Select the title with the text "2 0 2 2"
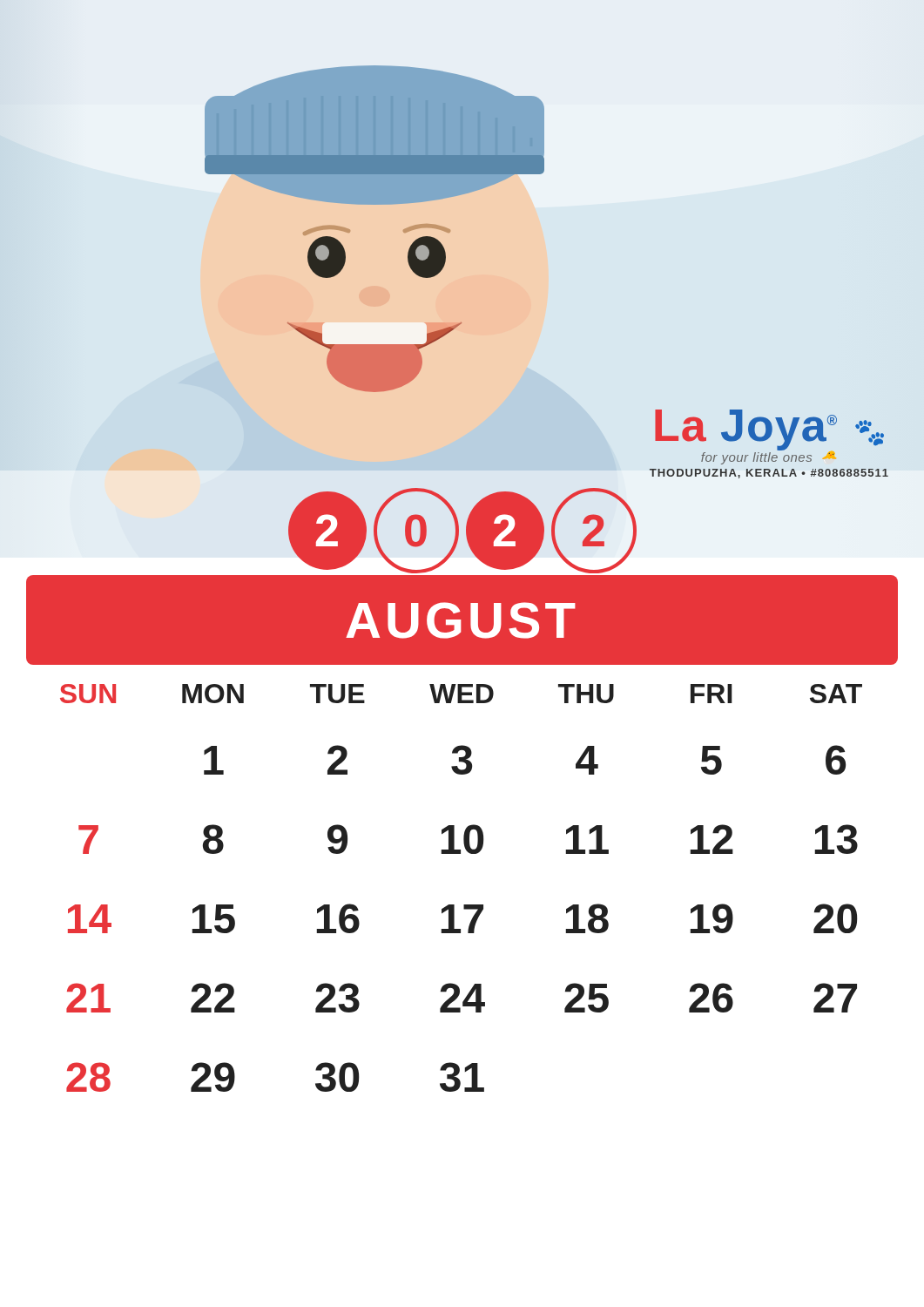 point(462,531)
